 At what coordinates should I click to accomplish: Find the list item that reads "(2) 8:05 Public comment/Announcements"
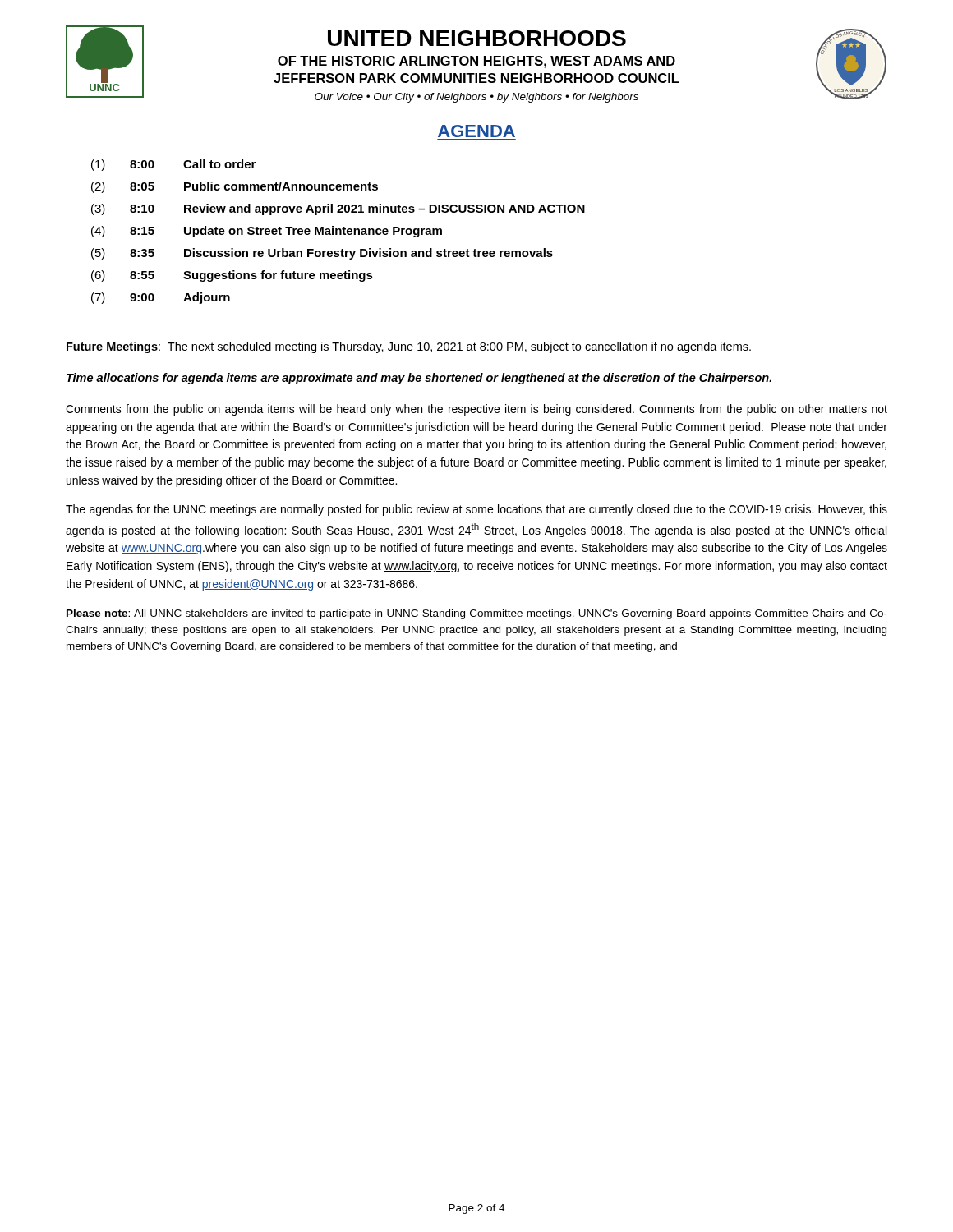tap(235, 187)
